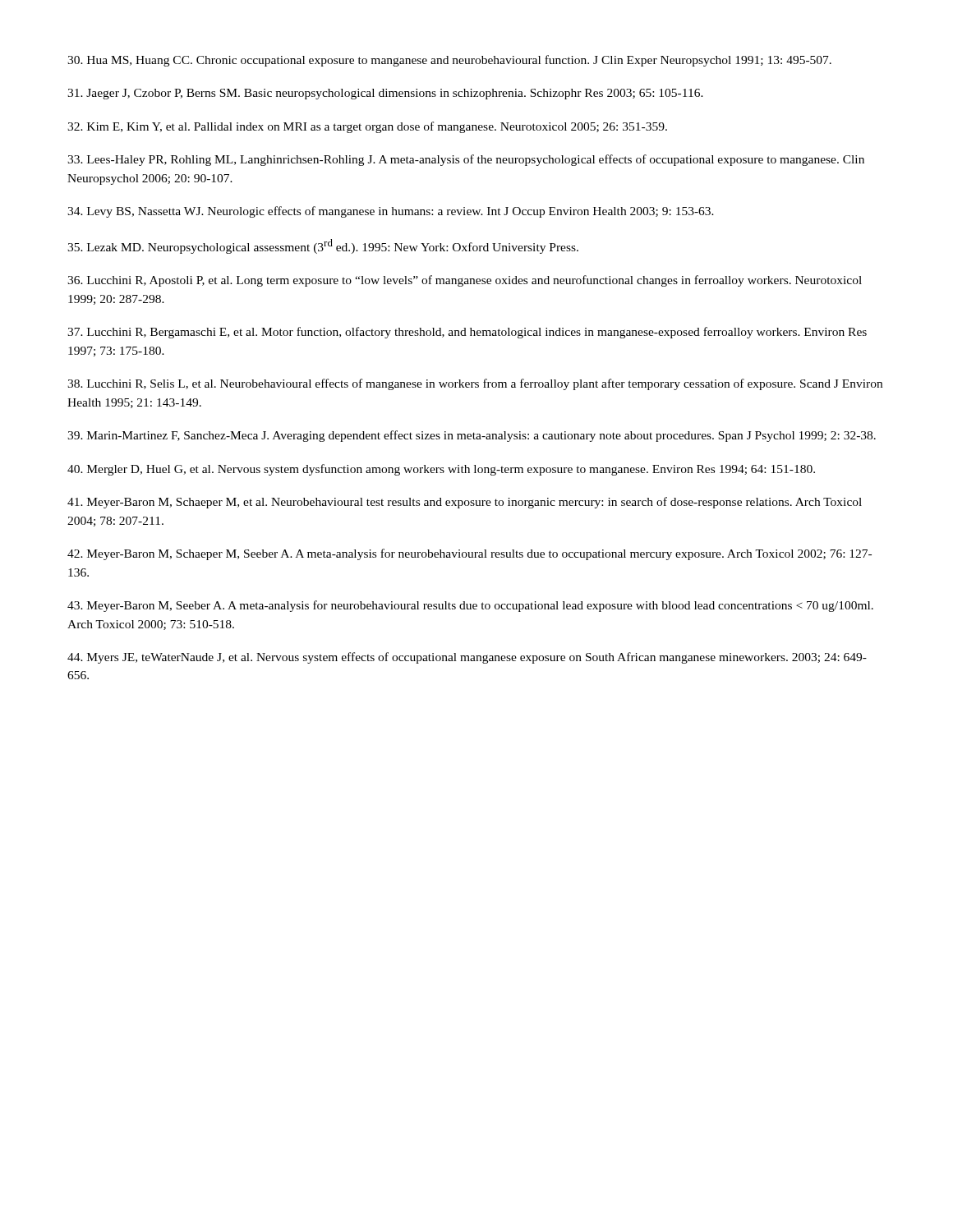This screenshot has width=953, height=1232.
Task: Select the passage starting "31. Jaeger J, Czobor P,"
Action: point(385,93)
